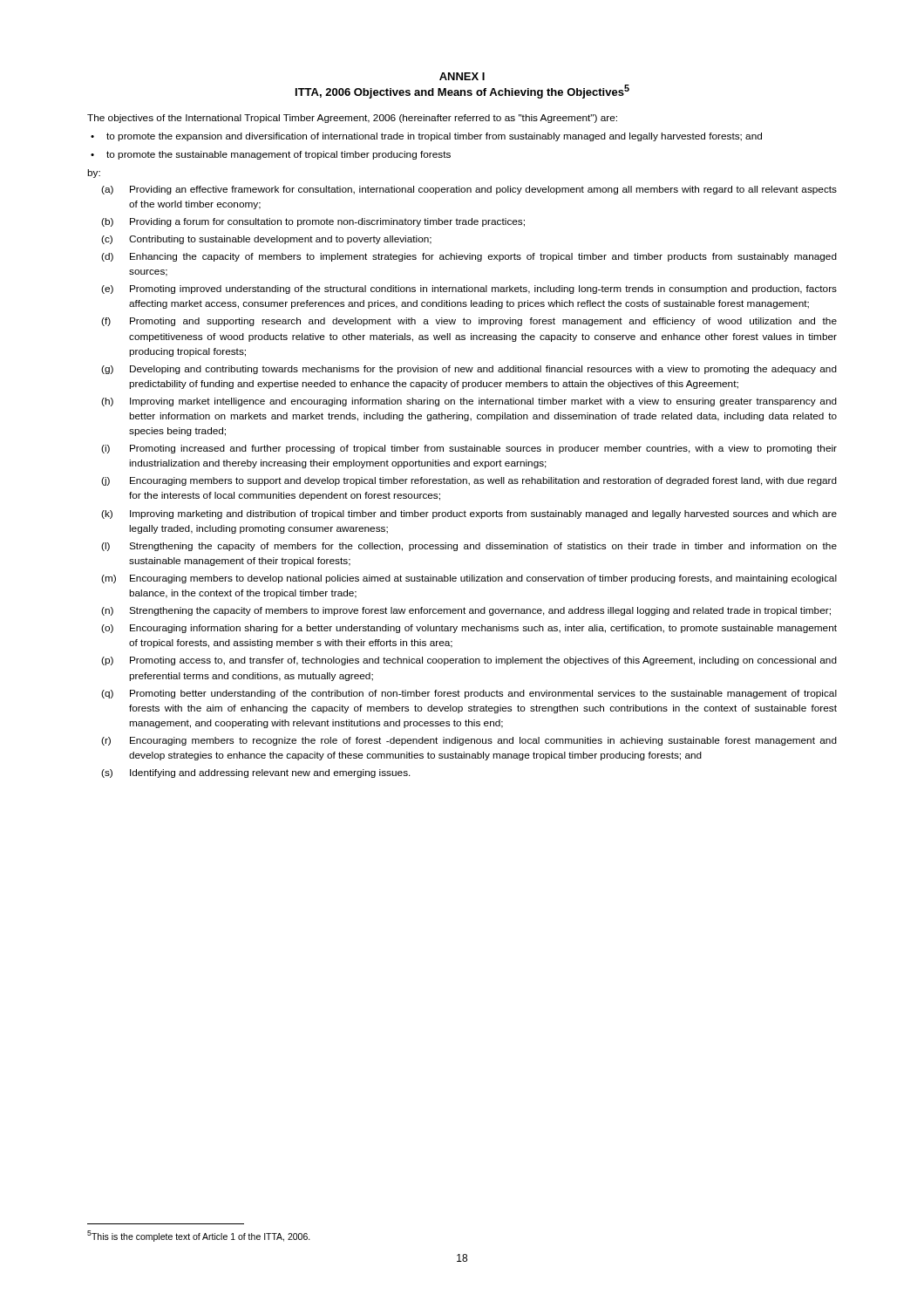Find the block starting "(m)Encouraging members to develop national"
The width and height of the screenshot is (924, 1308).
[x=462, y=586]
